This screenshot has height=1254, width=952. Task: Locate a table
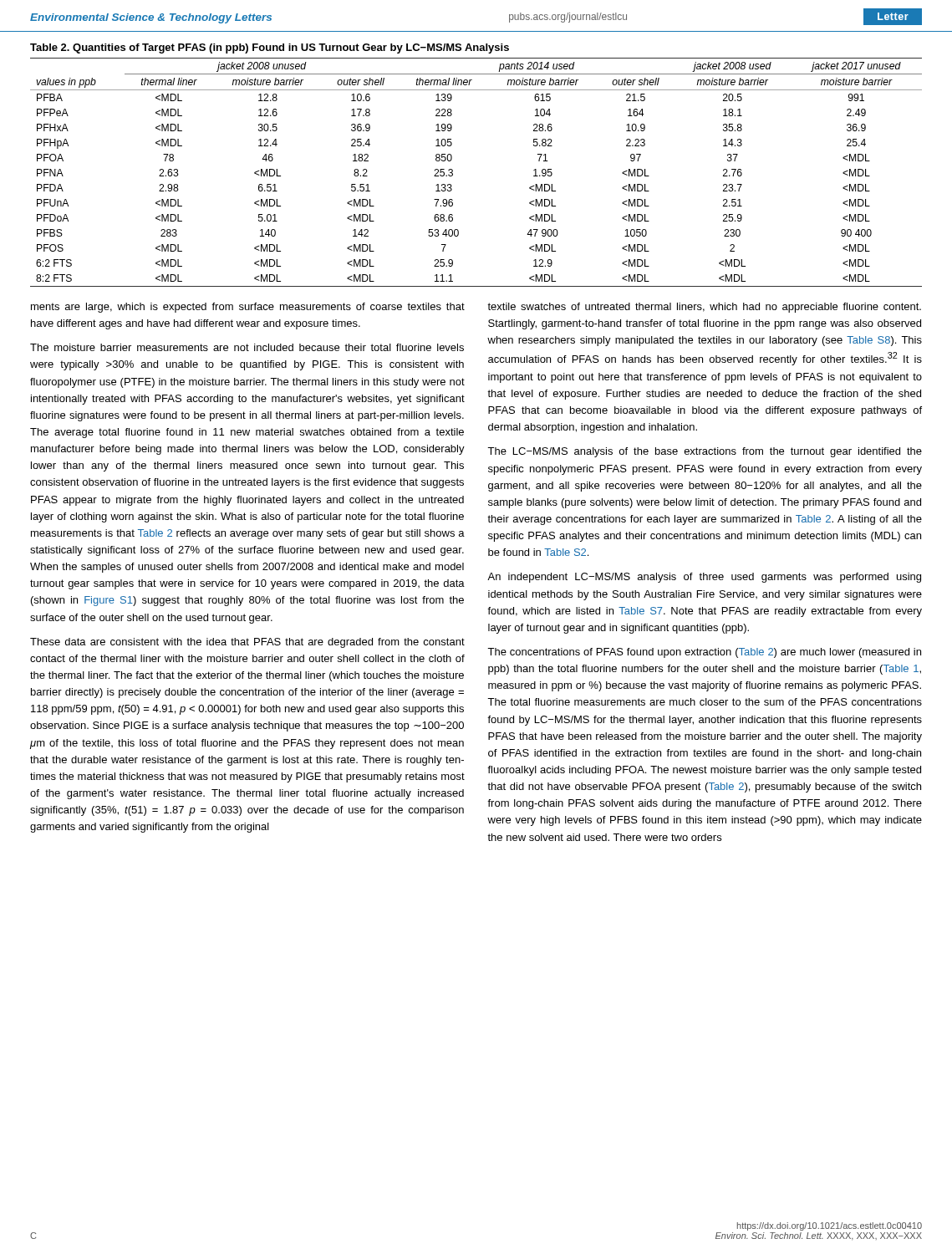[x=476, y=172]
